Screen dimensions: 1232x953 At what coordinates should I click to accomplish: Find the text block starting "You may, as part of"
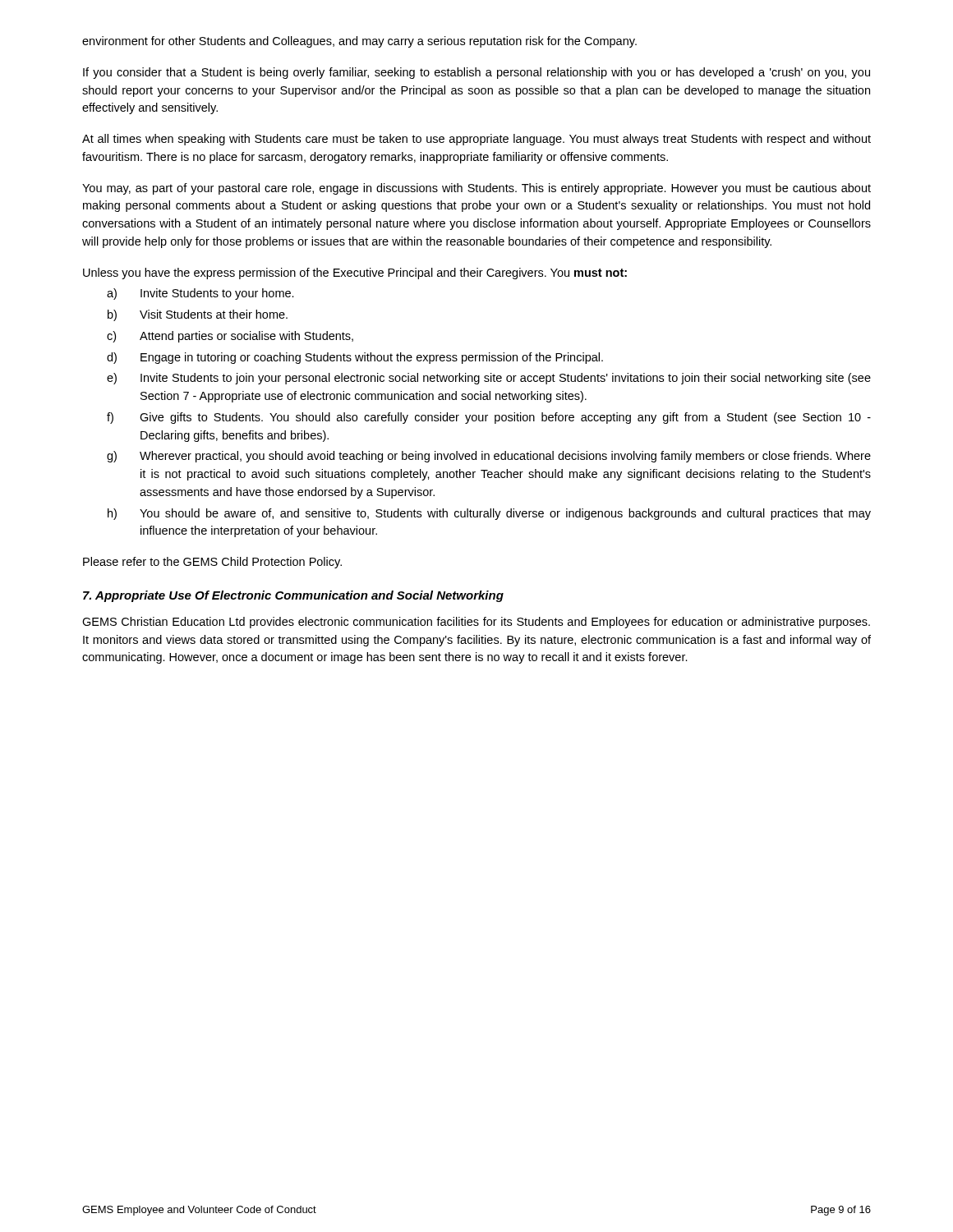click(x=476, y=214)
